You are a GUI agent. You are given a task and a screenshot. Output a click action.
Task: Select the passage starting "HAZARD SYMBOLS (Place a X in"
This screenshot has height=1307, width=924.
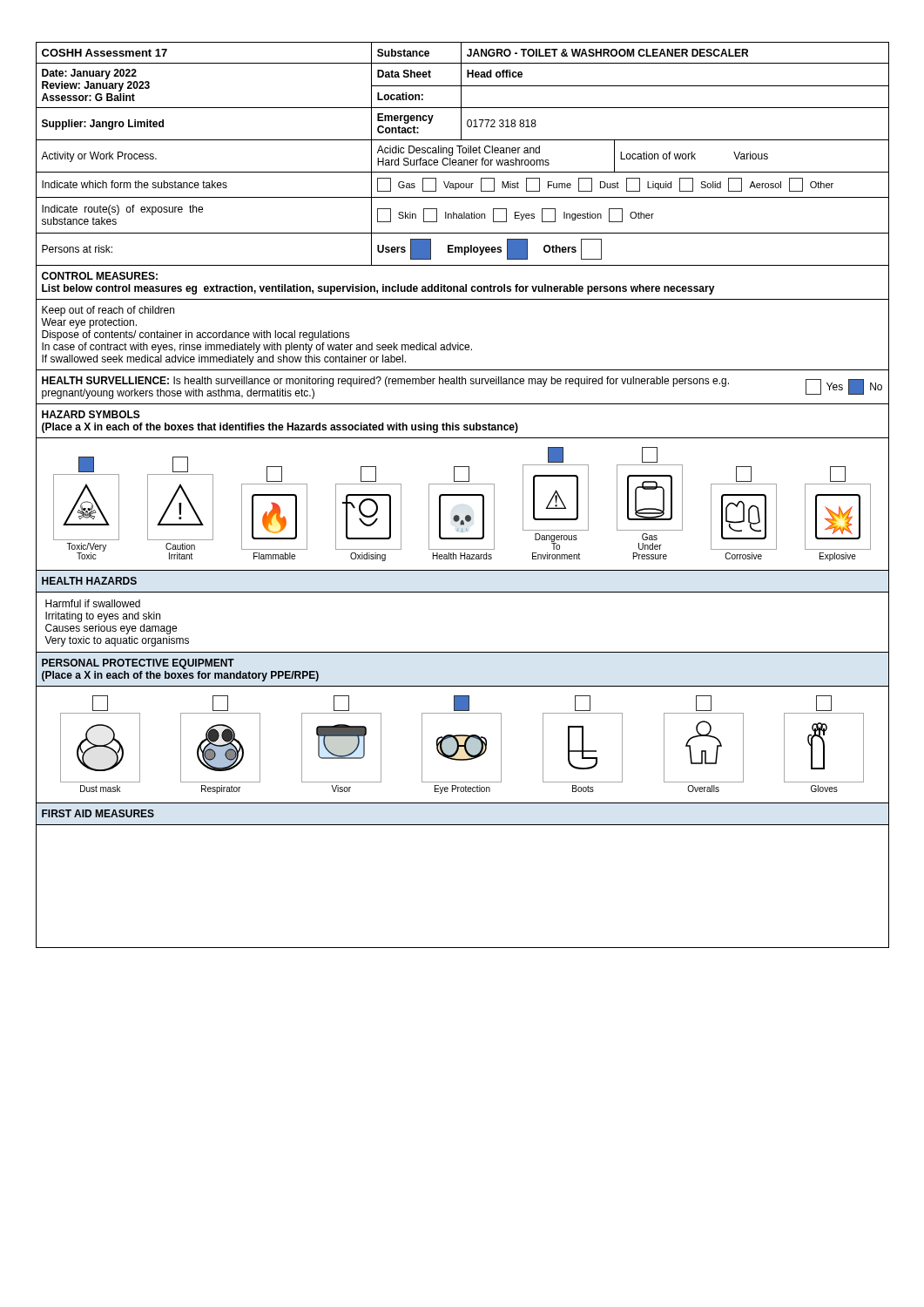point(280,421)
